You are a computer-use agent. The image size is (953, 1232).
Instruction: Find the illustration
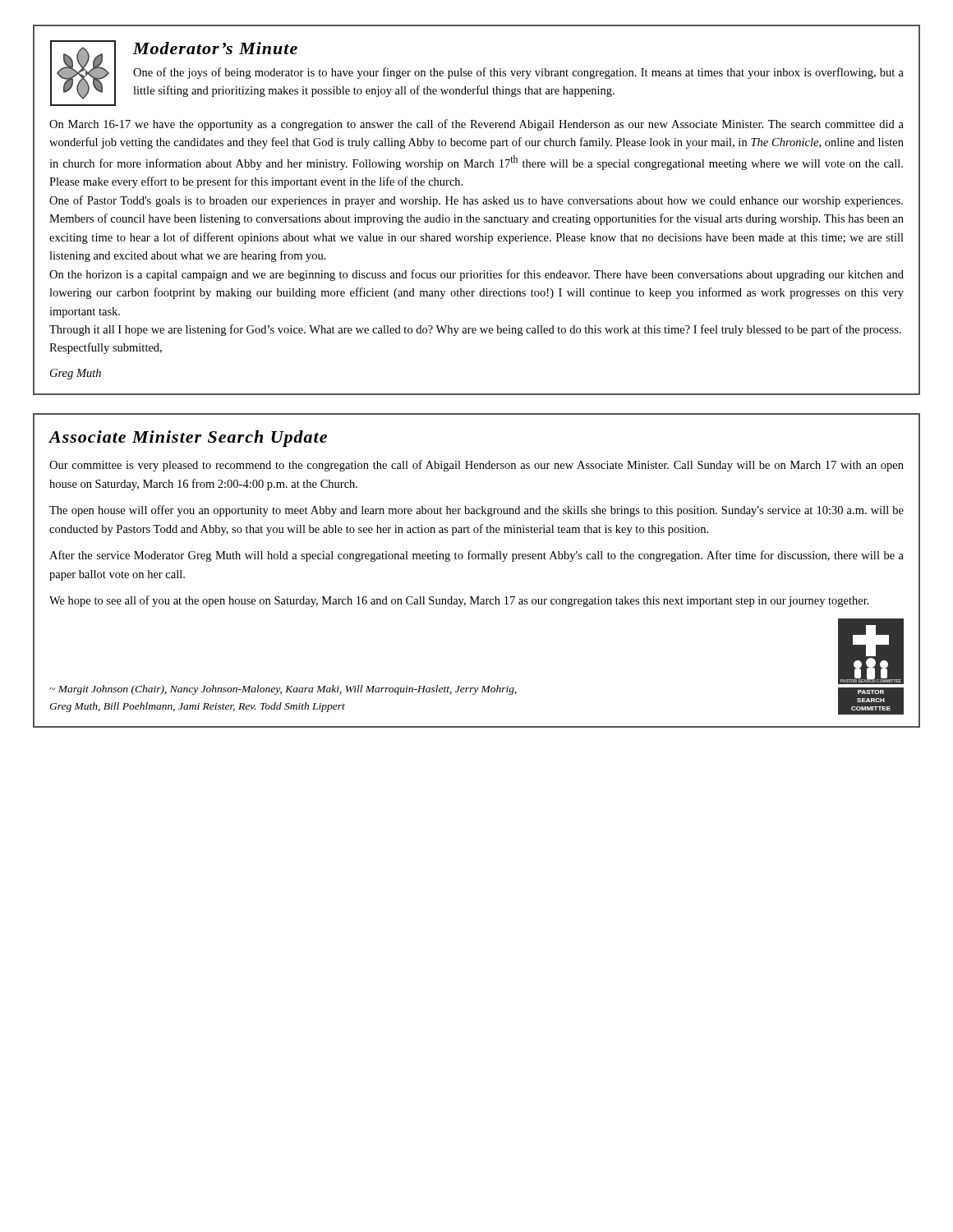click(85, 73)
